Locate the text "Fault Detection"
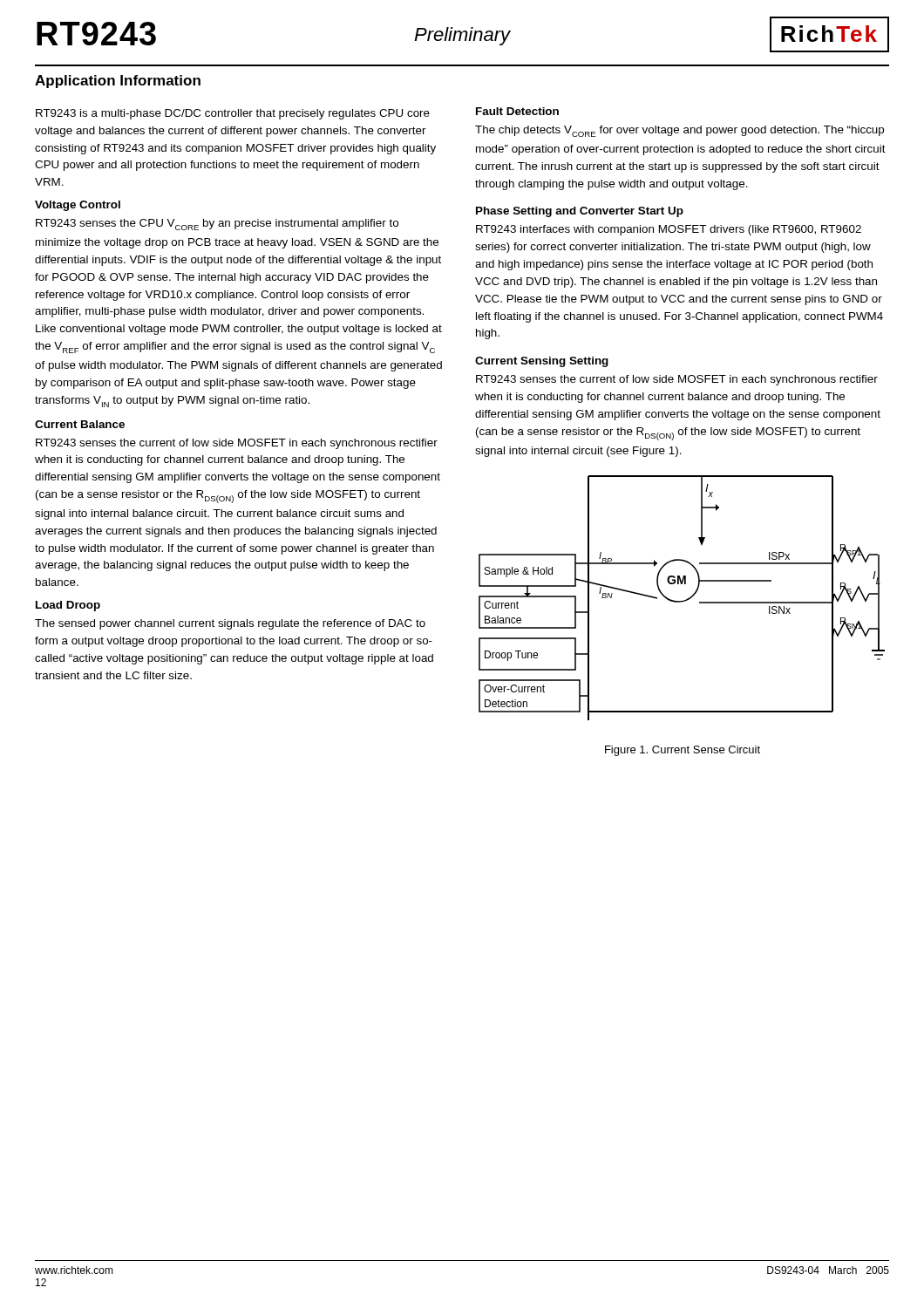Screen dimensions: 1308x924 tap(517, 111)
